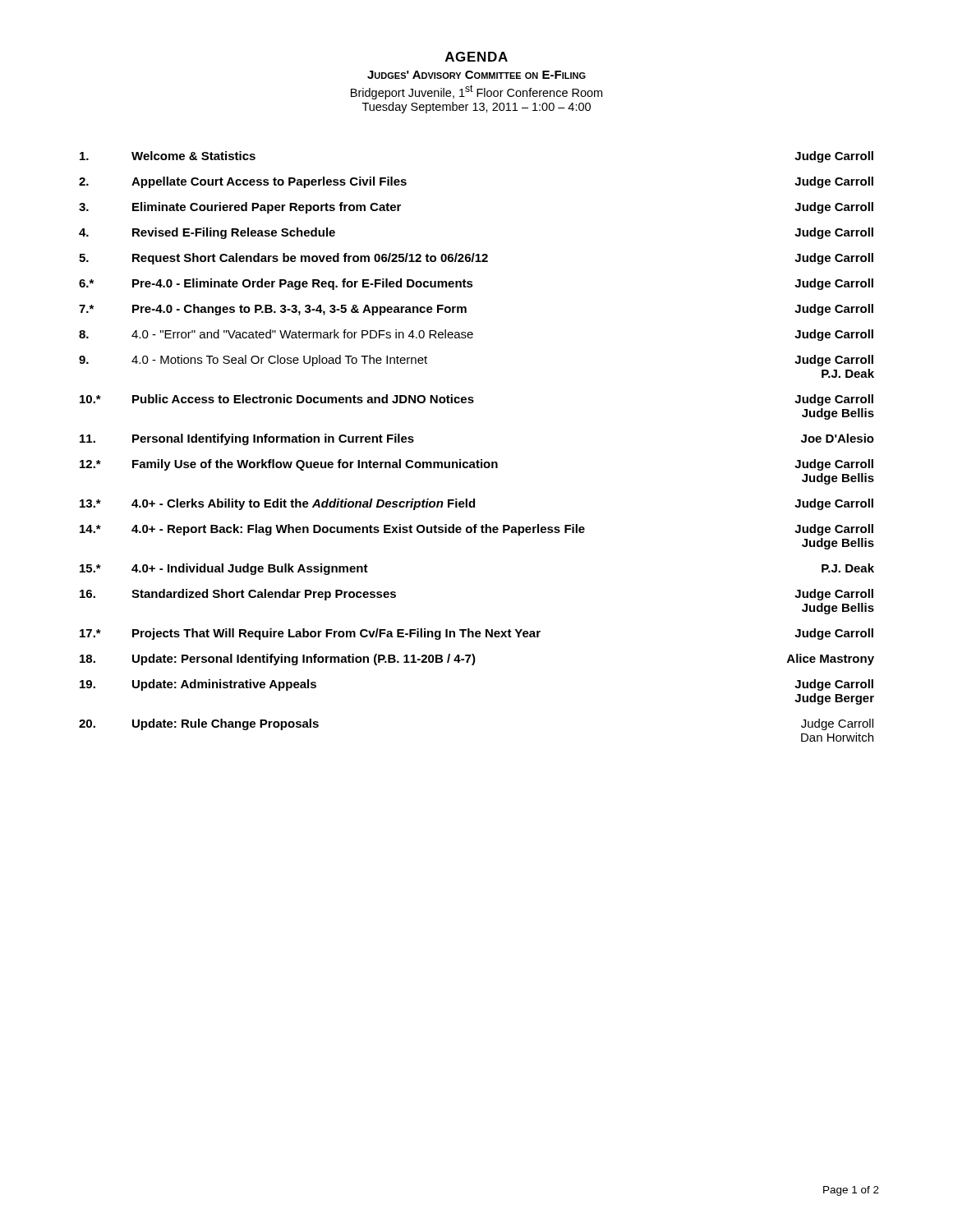This screenshot has height=1232, width=953.
Task: Find the element starting "AGENDA Judges' Advisory Committee on E-Filing Bridgeport"
Action: click(476, 81)
